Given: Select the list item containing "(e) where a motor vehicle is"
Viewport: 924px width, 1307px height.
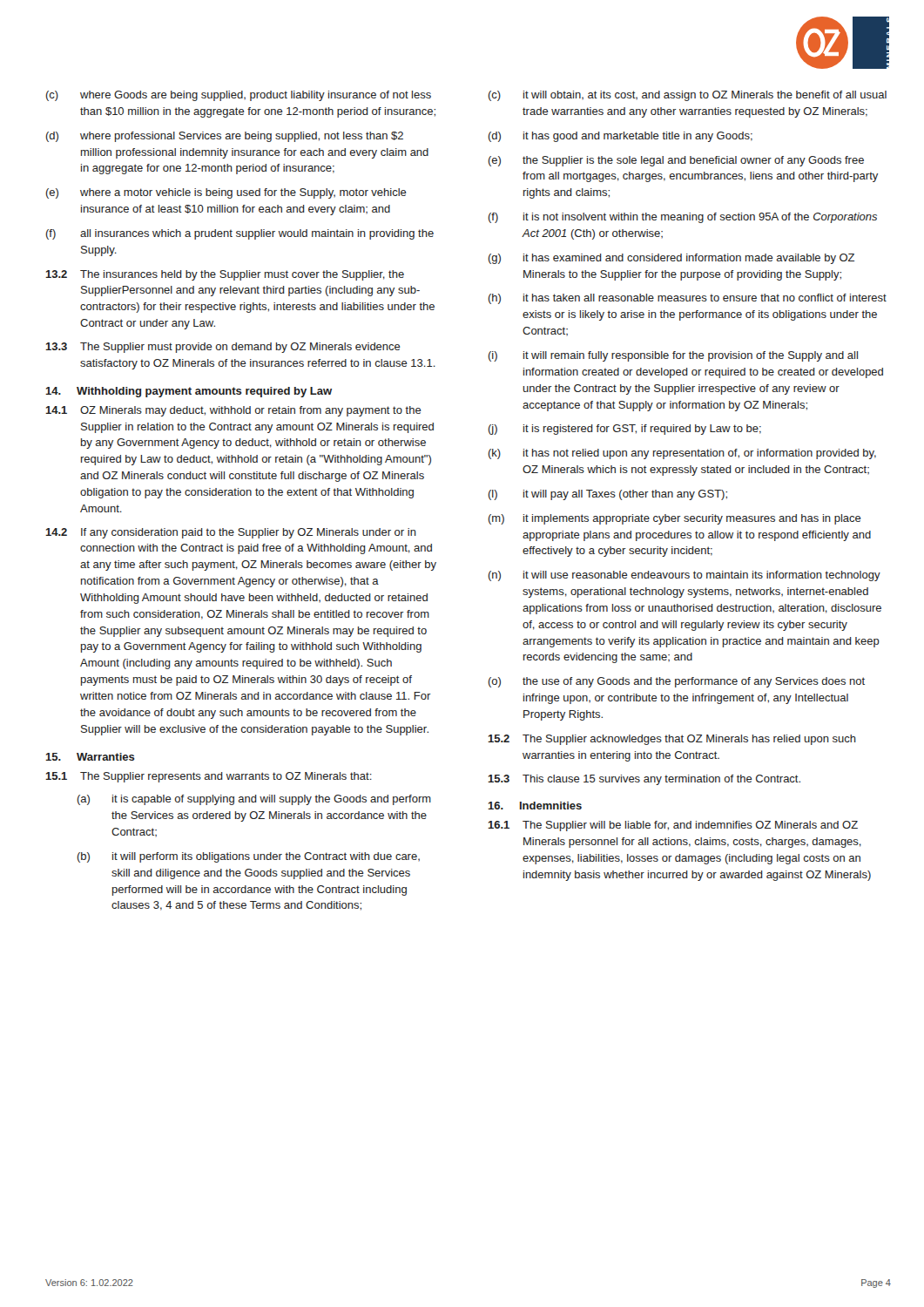Looking at the screenshot, I should click(x=241, y=201).
